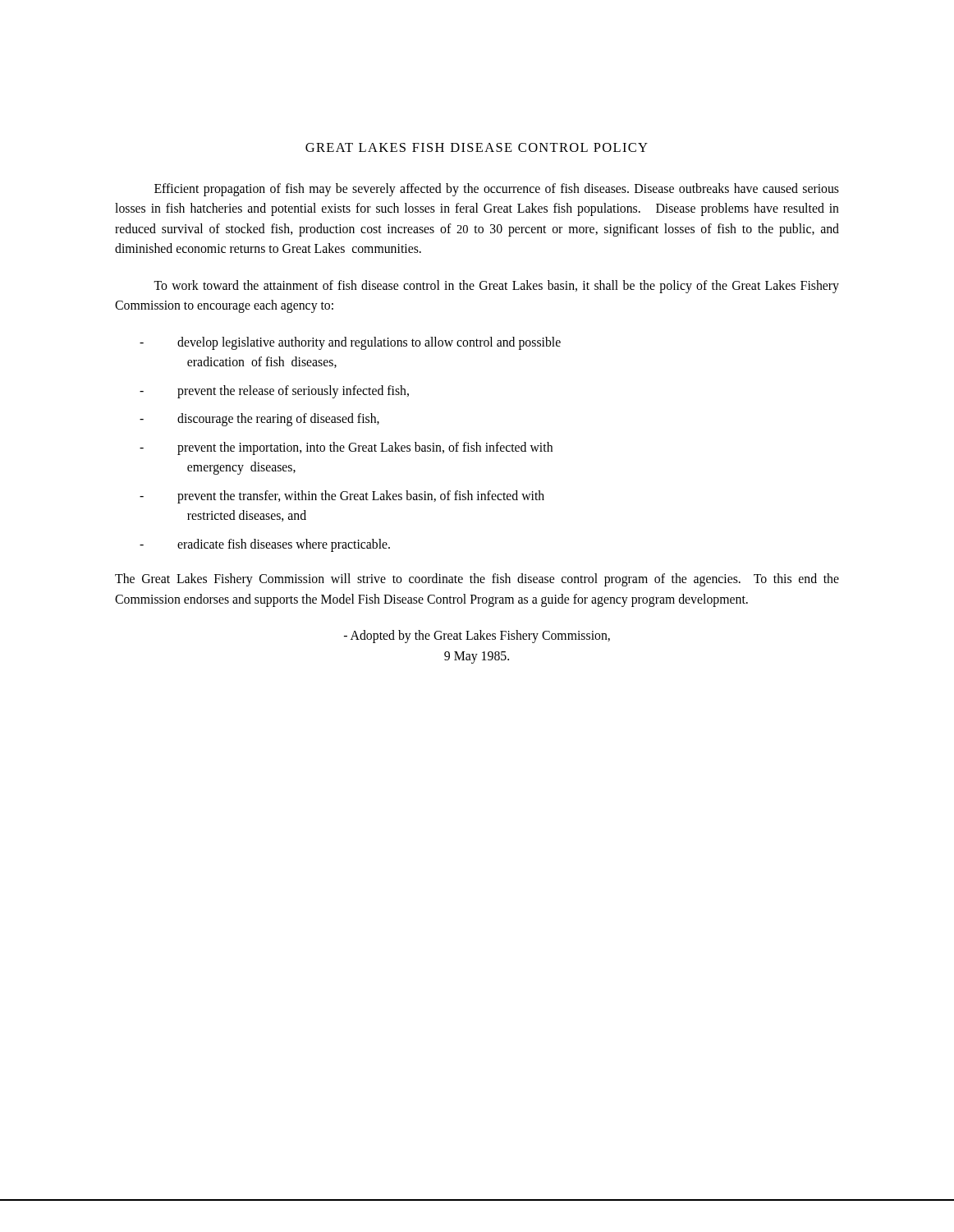Locate the block of text that opens with "To work toward the attainment of fish"
The height and width of the screenshot is (1232, 954).
coord(477,296)
